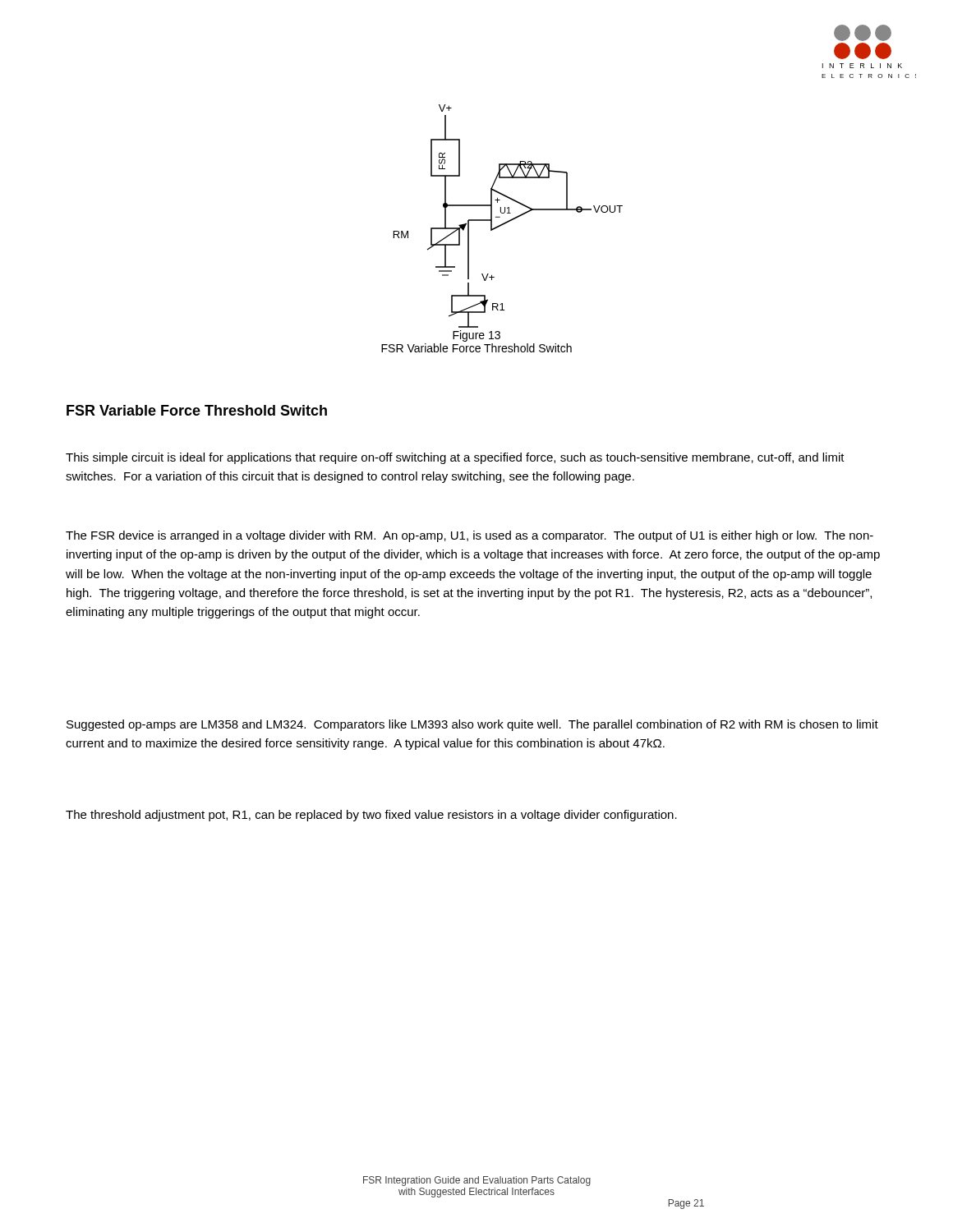Click on the element starting "This simple circuit"
This screenshot has width=953, height=1232.
tap(455, 467)
